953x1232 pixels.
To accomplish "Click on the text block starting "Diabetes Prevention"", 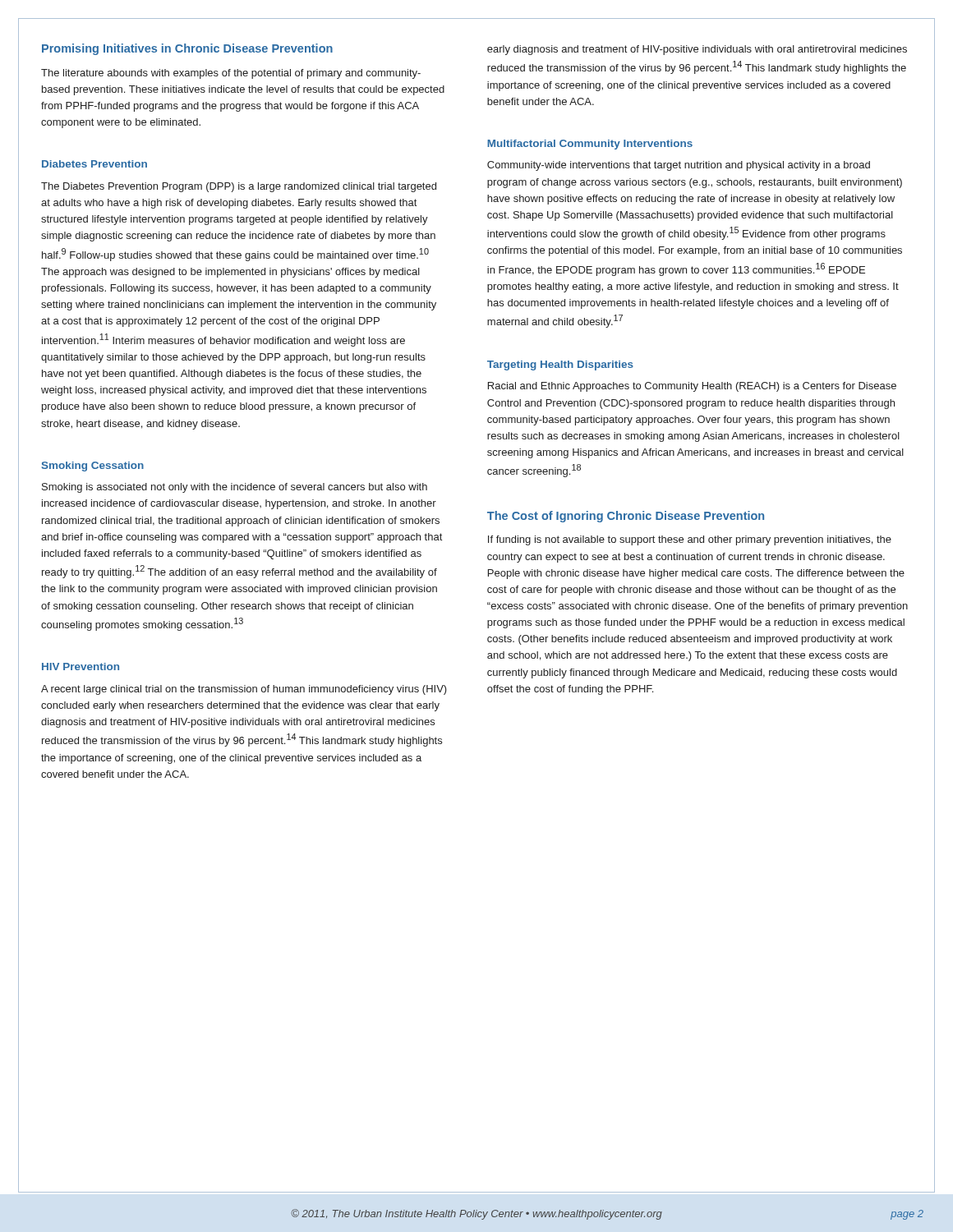I will click(x=94, y=164).
